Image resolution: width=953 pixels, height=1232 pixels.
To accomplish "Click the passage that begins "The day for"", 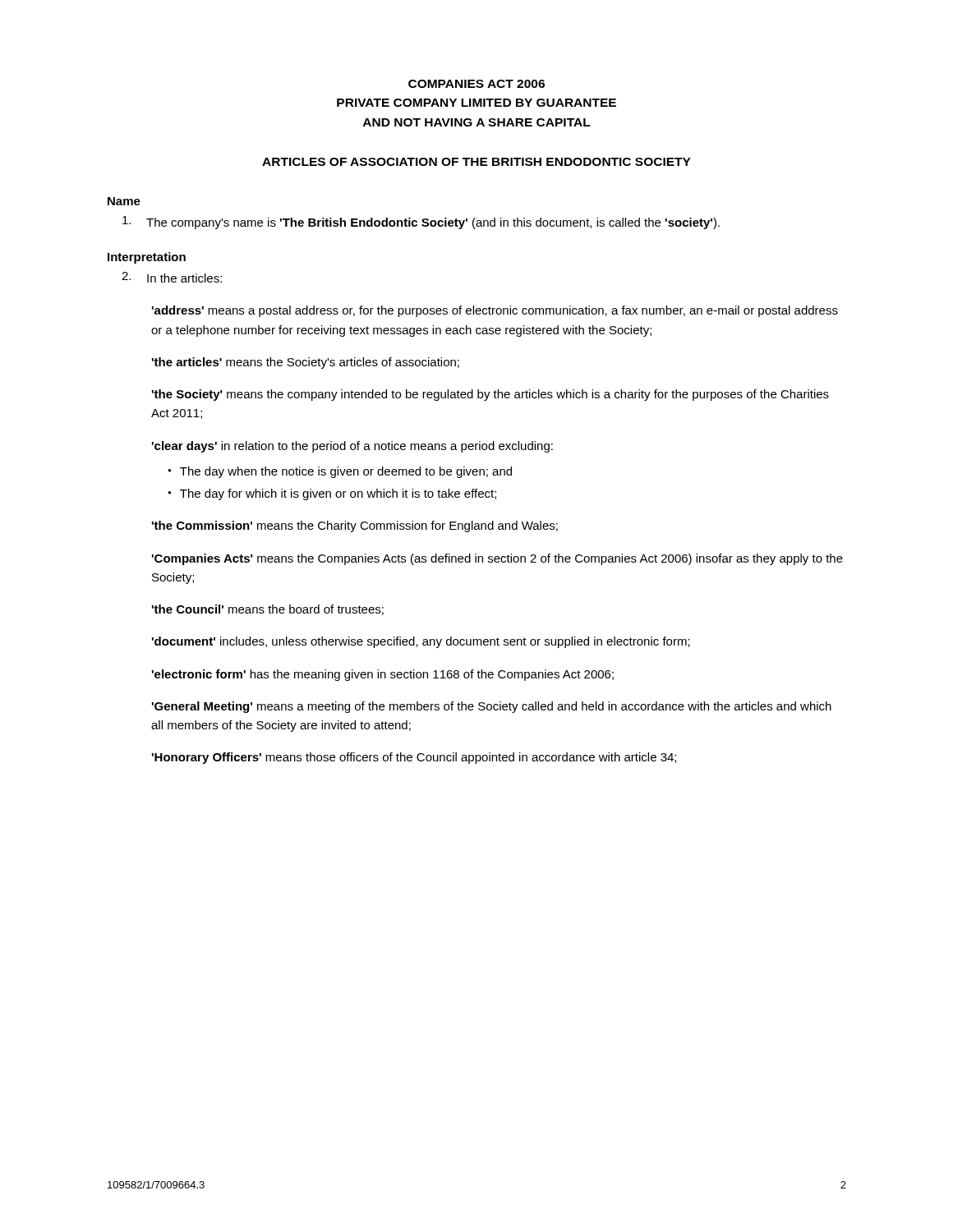I will click(x=339, y=493).
